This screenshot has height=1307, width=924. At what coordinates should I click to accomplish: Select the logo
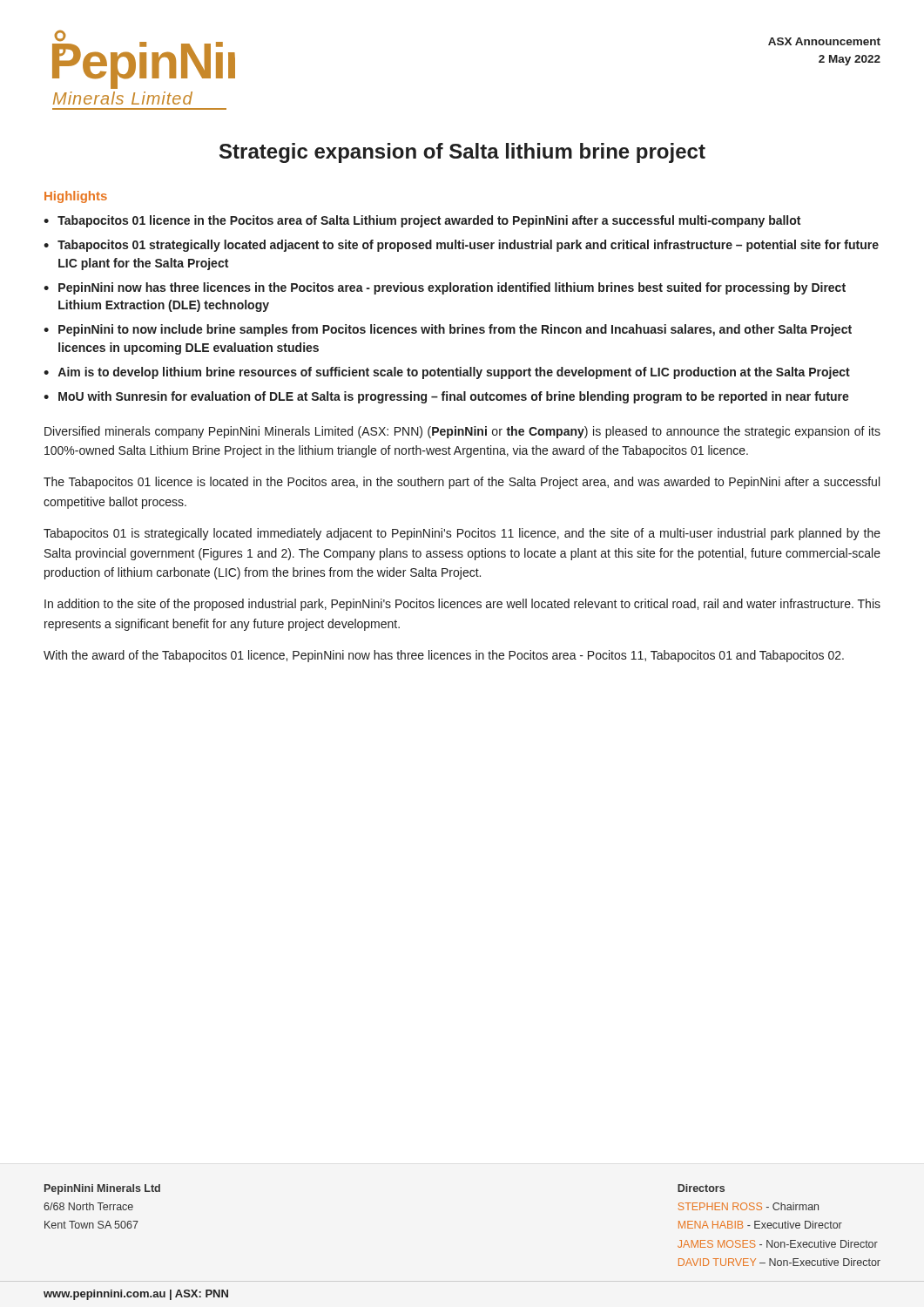click(x=144, y=74)
